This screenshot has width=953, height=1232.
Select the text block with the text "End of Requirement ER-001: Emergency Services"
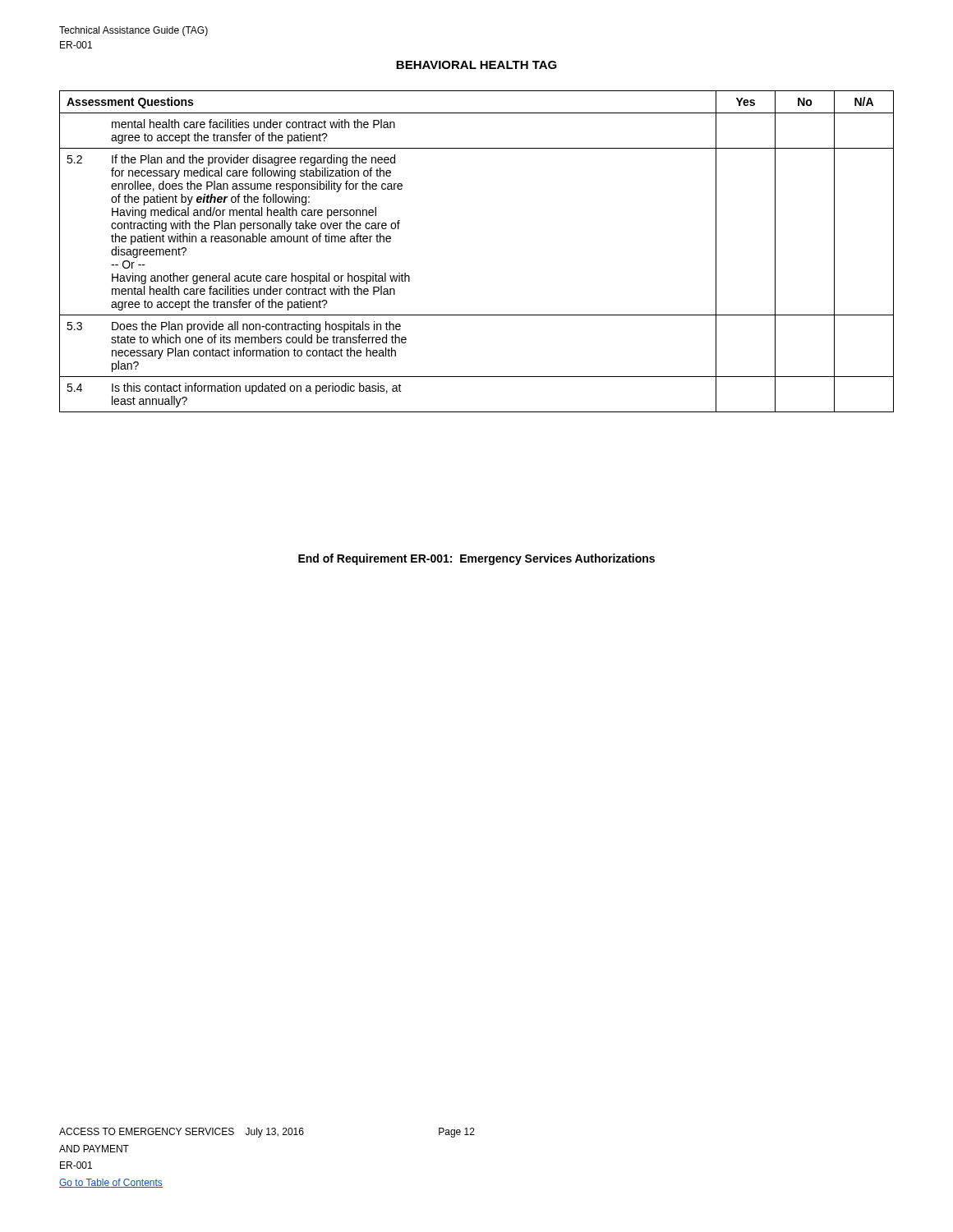476,559
